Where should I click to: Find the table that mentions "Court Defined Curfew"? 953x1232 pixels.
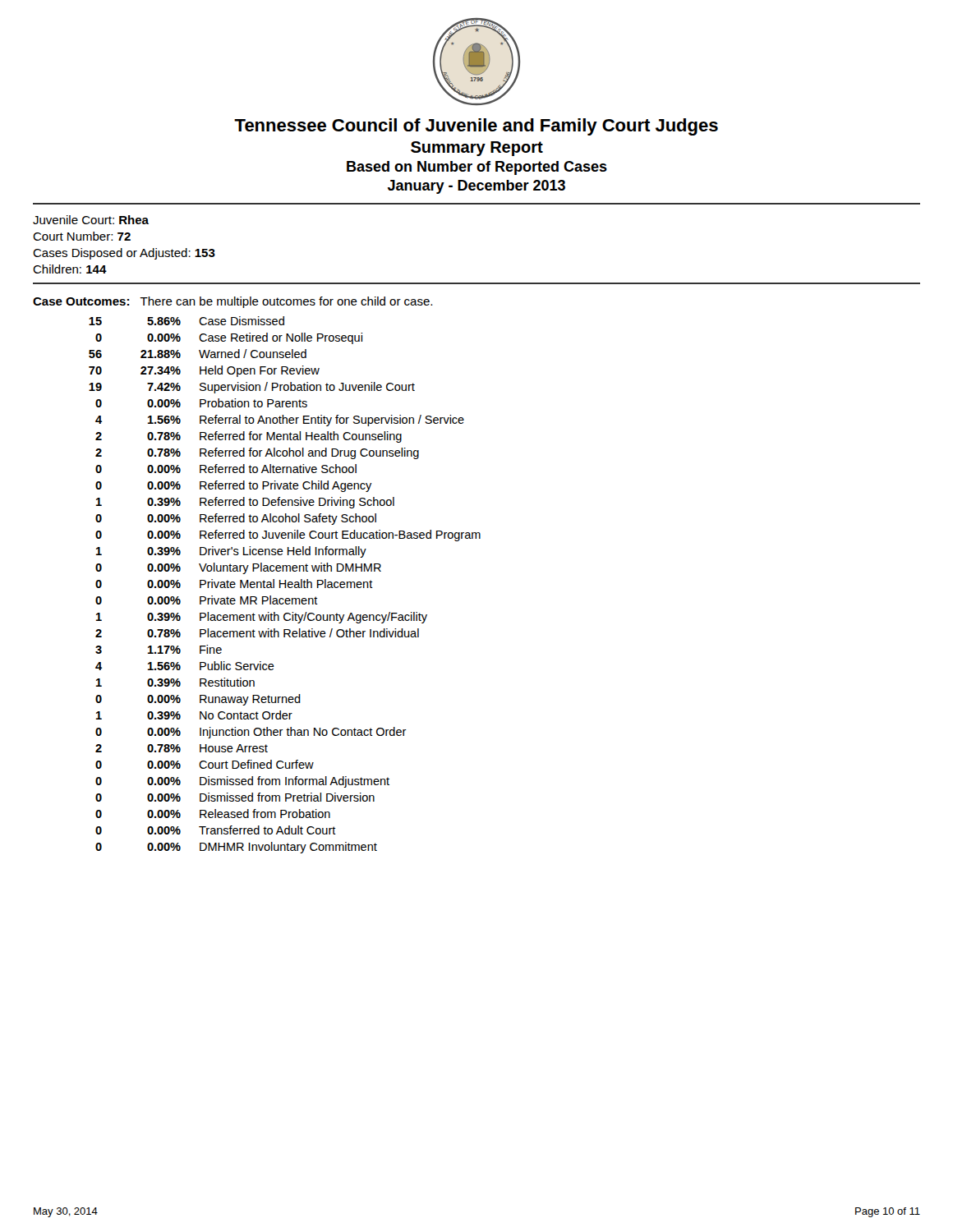[476, 584]
